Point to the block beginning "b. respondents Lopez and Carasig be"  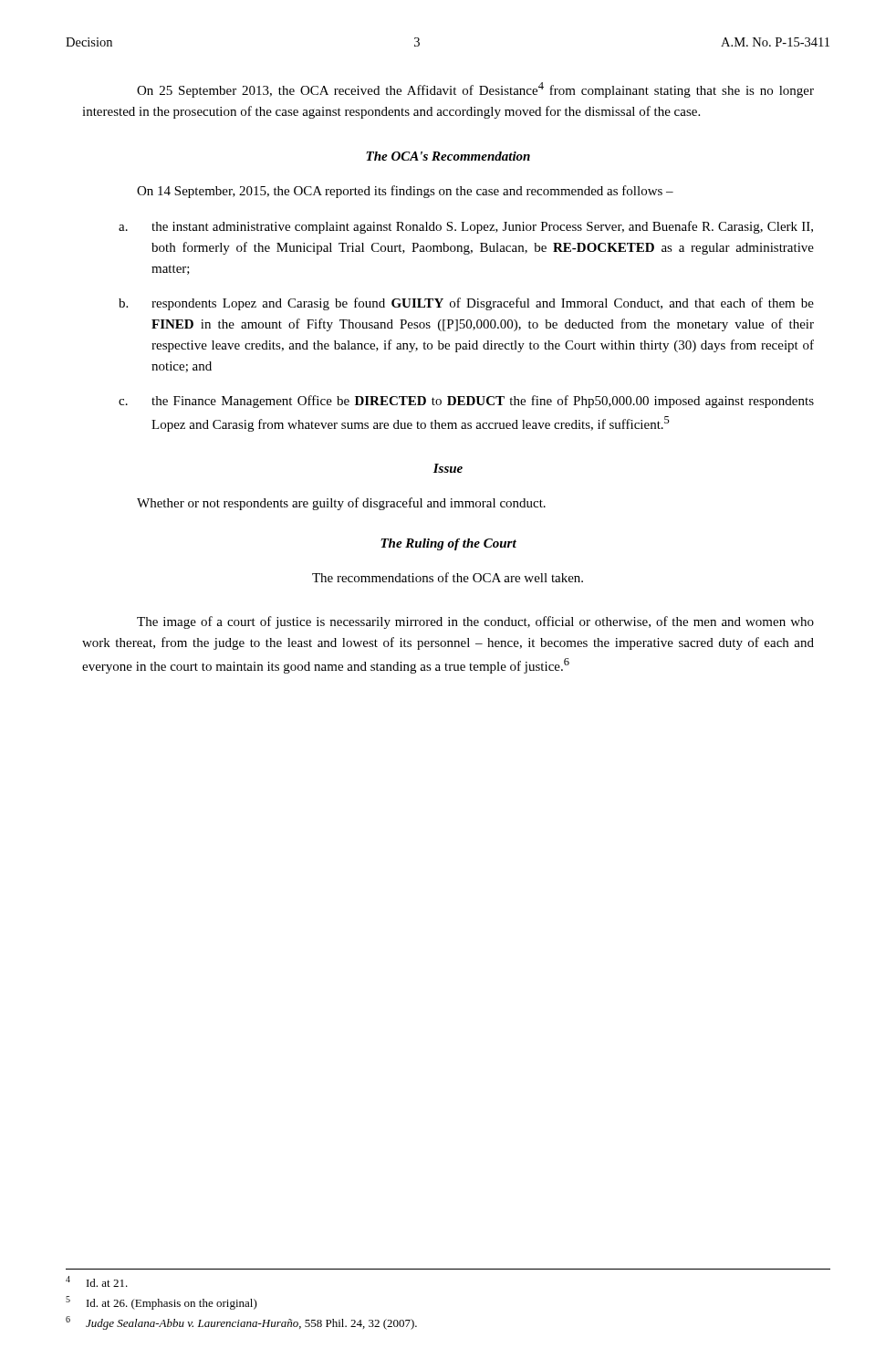[x=466, y=335]
